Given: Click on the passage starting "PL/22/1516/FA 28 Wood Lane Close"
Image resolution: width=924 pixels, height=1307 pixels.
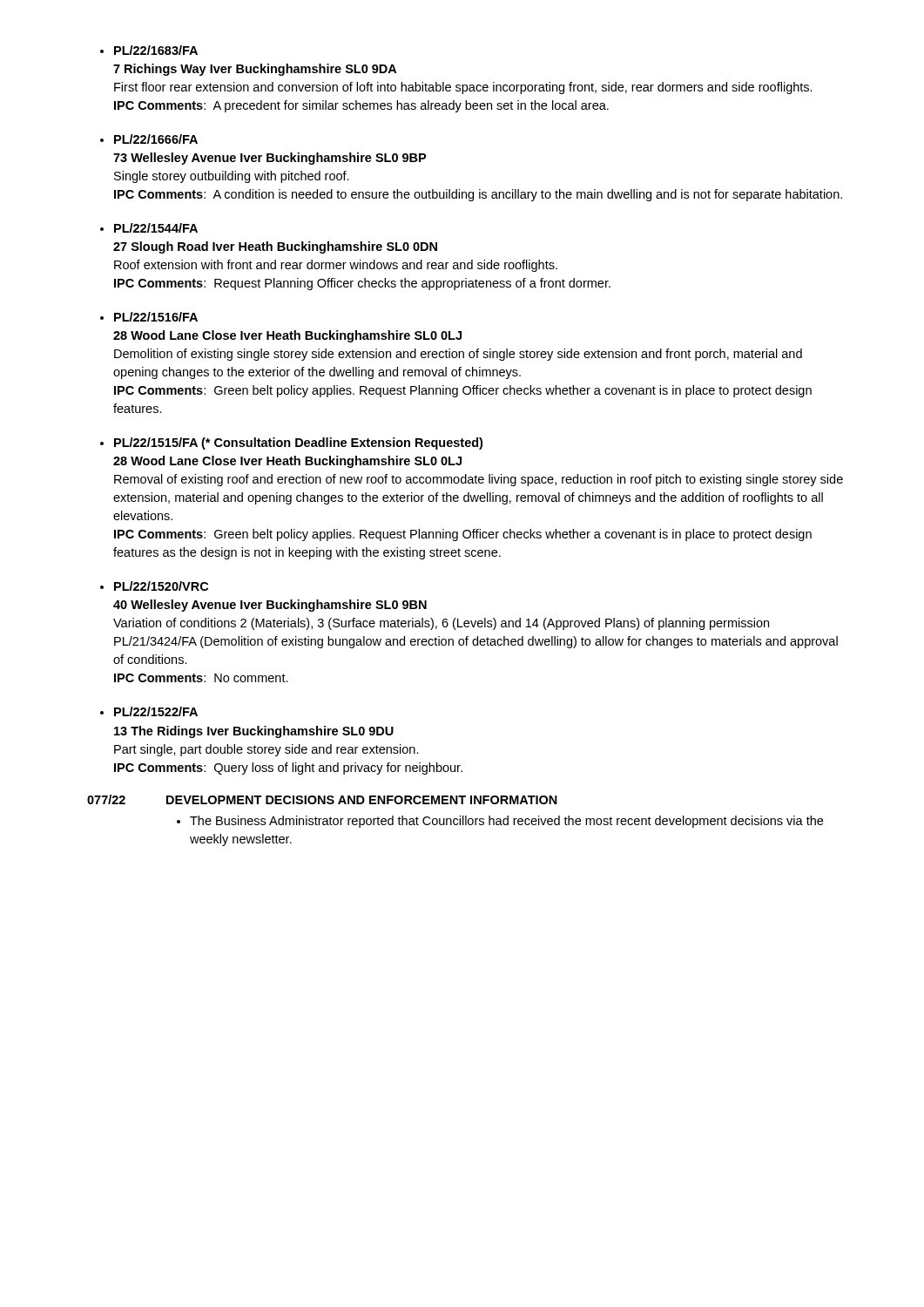Looking at the screenshot, I should pos(463,363).
